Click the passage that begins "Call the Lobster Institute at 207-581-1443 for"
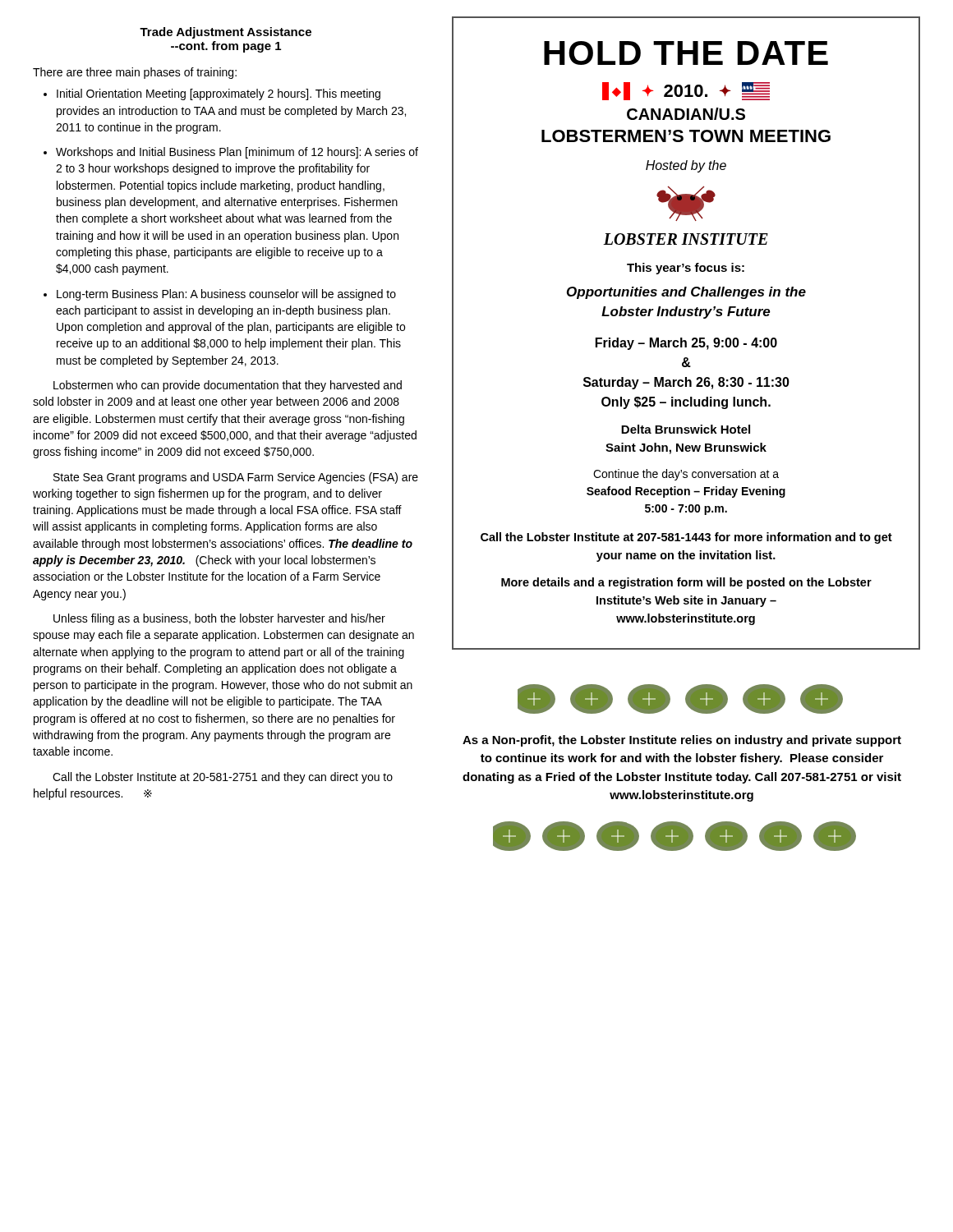The width and height of the screenshot is (953, 1232). (x=686, y=546)
